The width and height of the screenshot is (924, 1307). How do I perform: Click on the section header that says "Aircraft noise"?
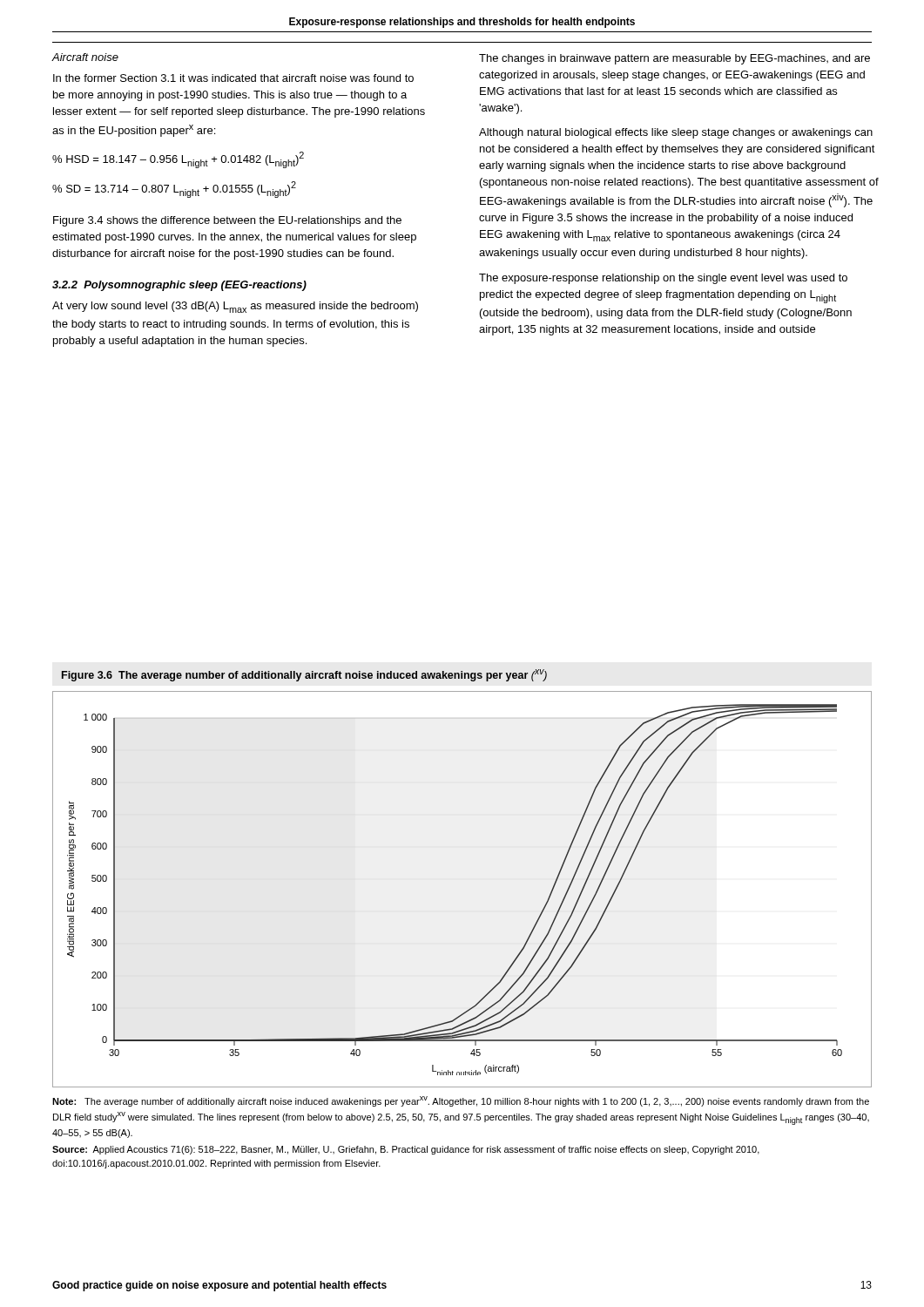(85, 57)
